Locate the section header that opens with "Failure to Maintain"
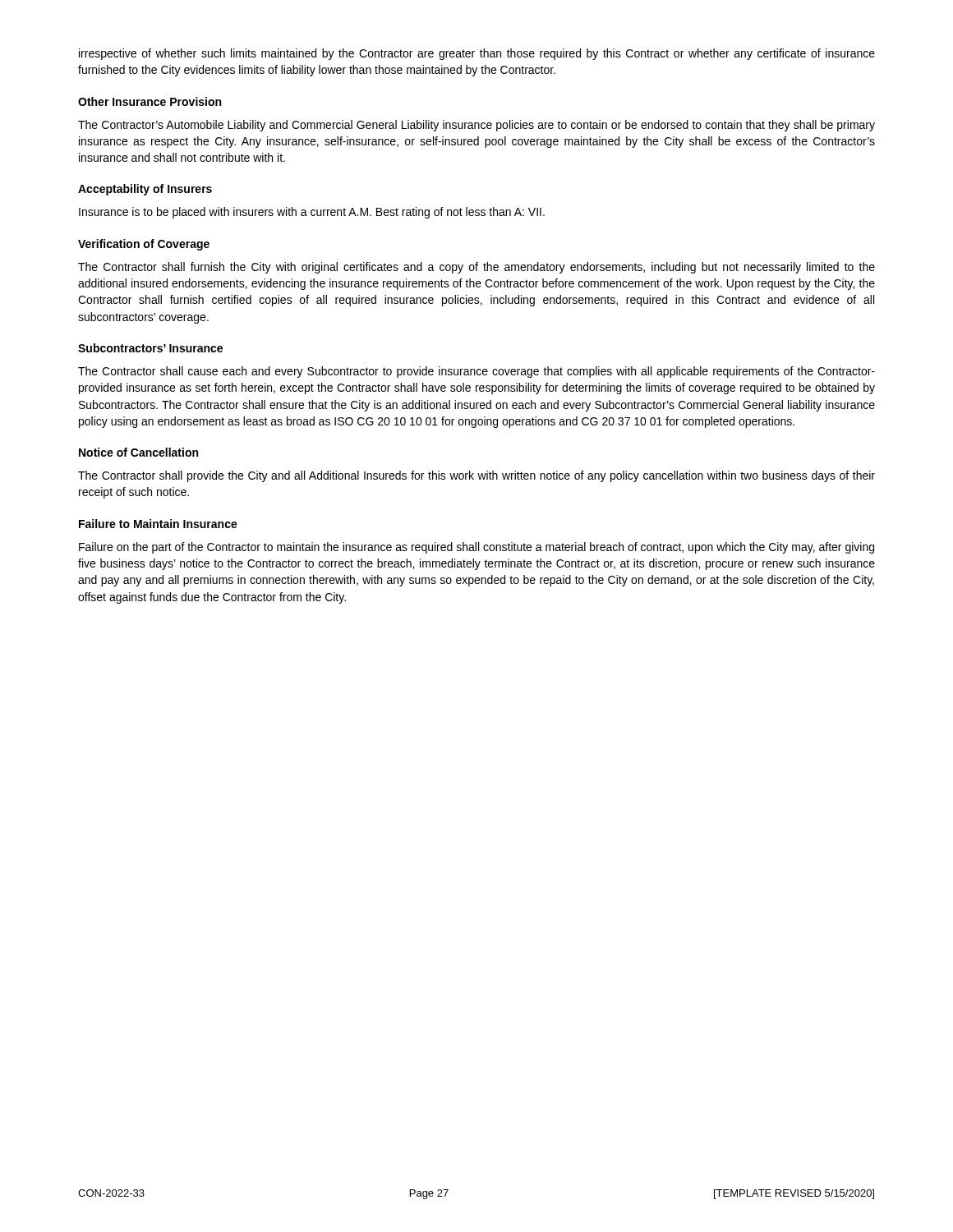Image resolution: width=953 pixels, height=1232 pixels. pos(158,524)
